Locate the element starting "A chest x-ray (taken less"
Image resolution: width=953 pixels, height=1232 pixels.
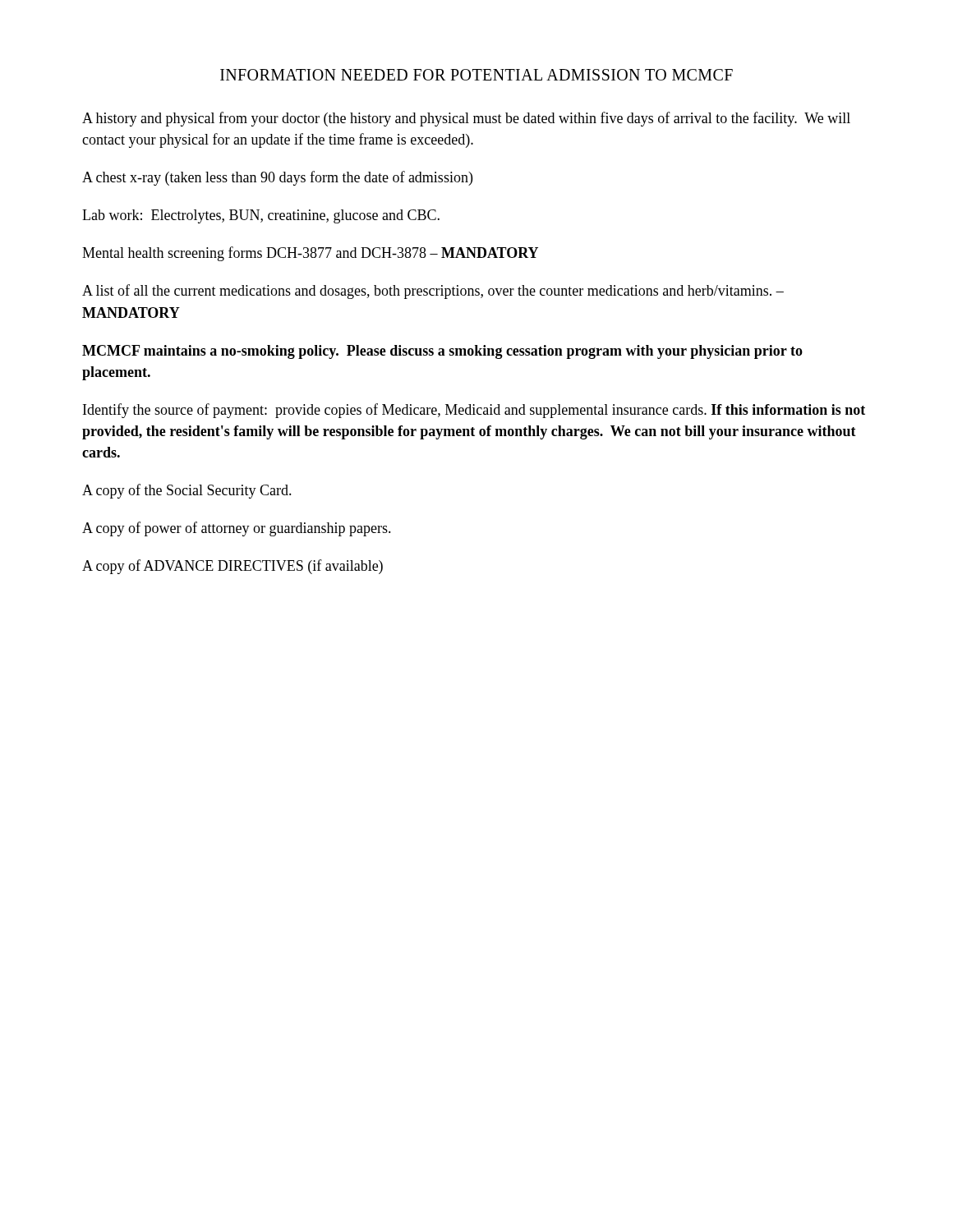point(278,178)
